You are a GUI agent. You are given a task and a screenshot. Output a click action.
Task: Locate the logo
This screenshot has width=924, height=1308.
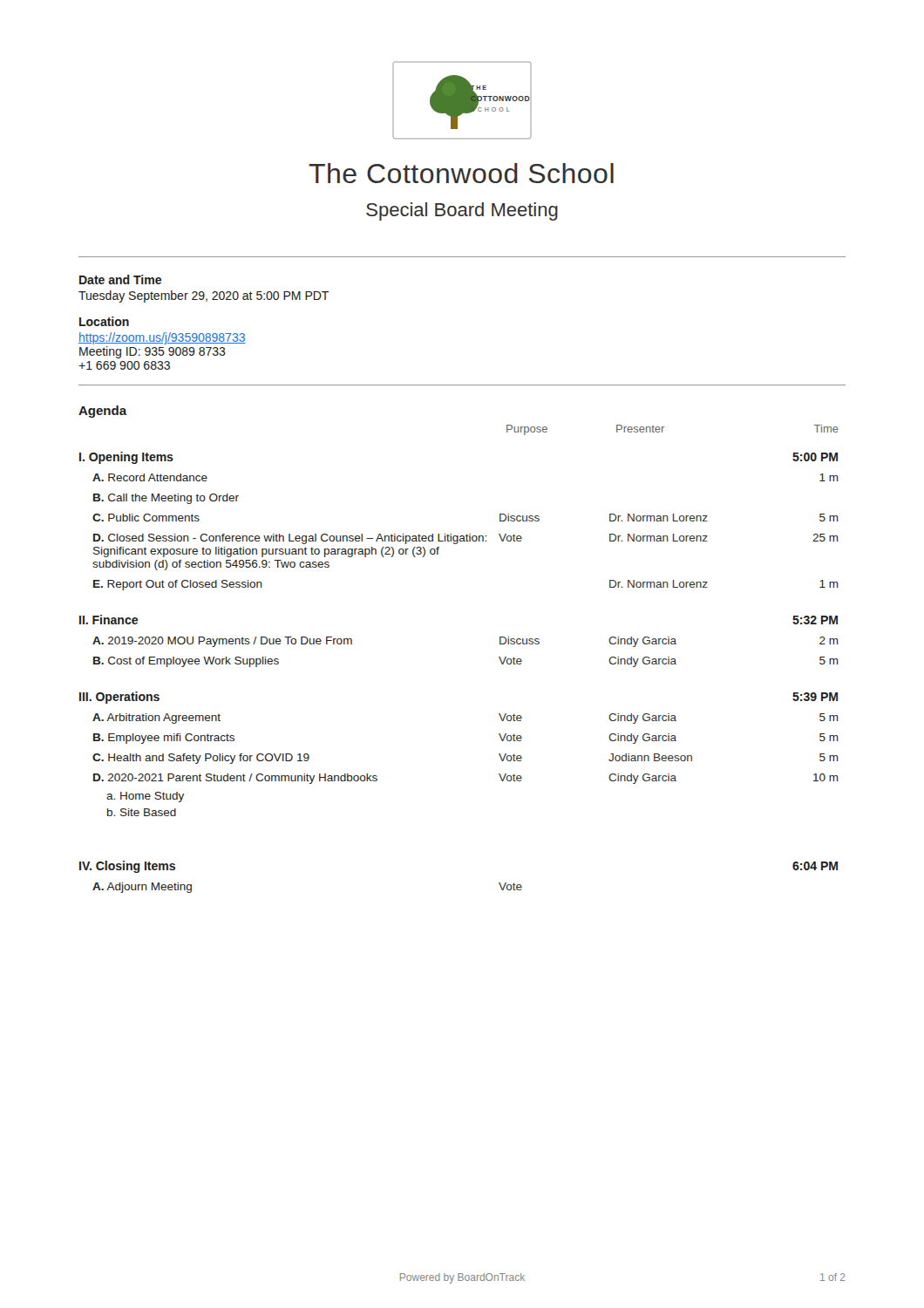(x=462, y=102)
